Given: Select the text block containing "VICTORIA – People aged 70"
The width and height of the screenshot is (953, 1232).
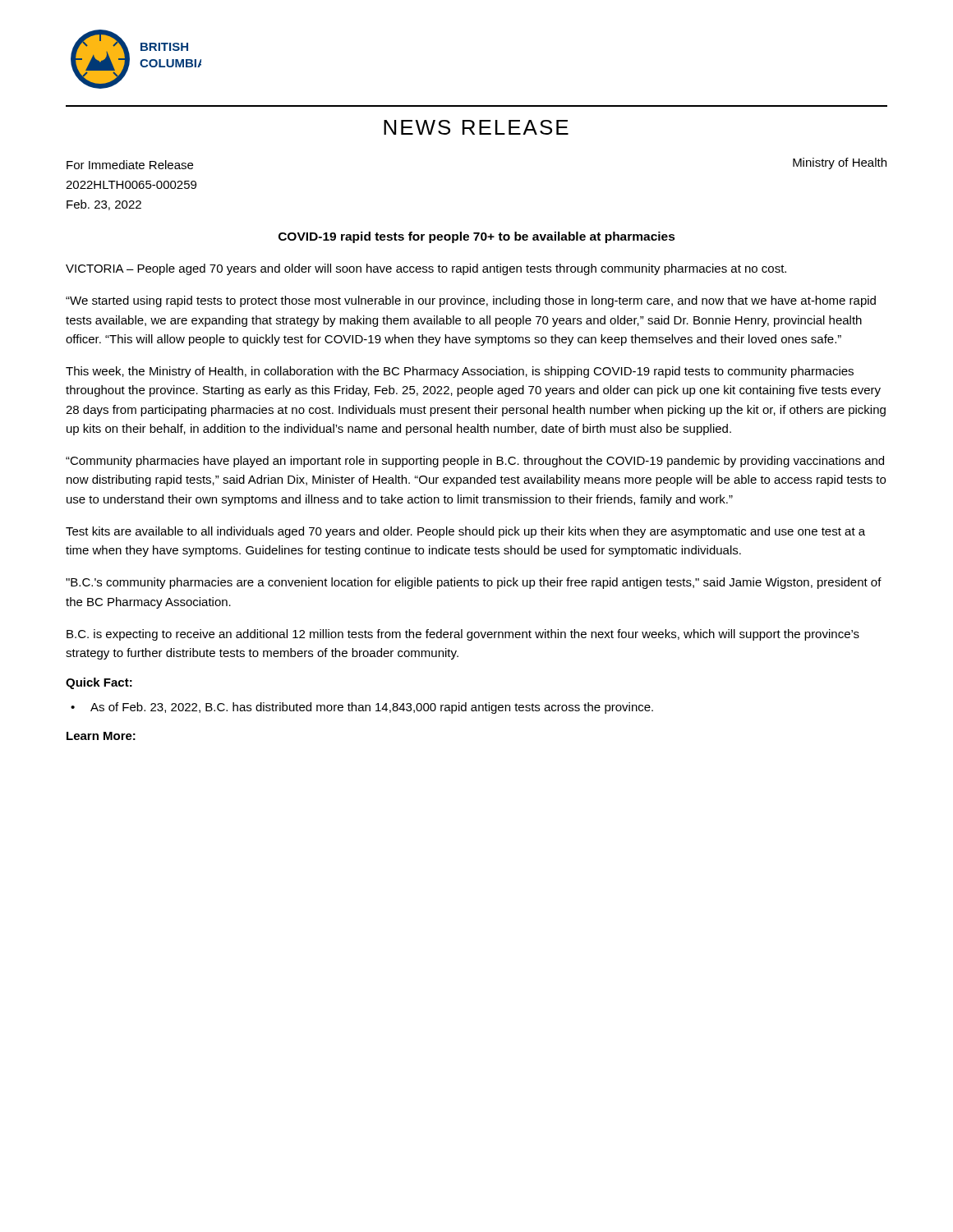Looking at the screenshot, I should (427, 268).
